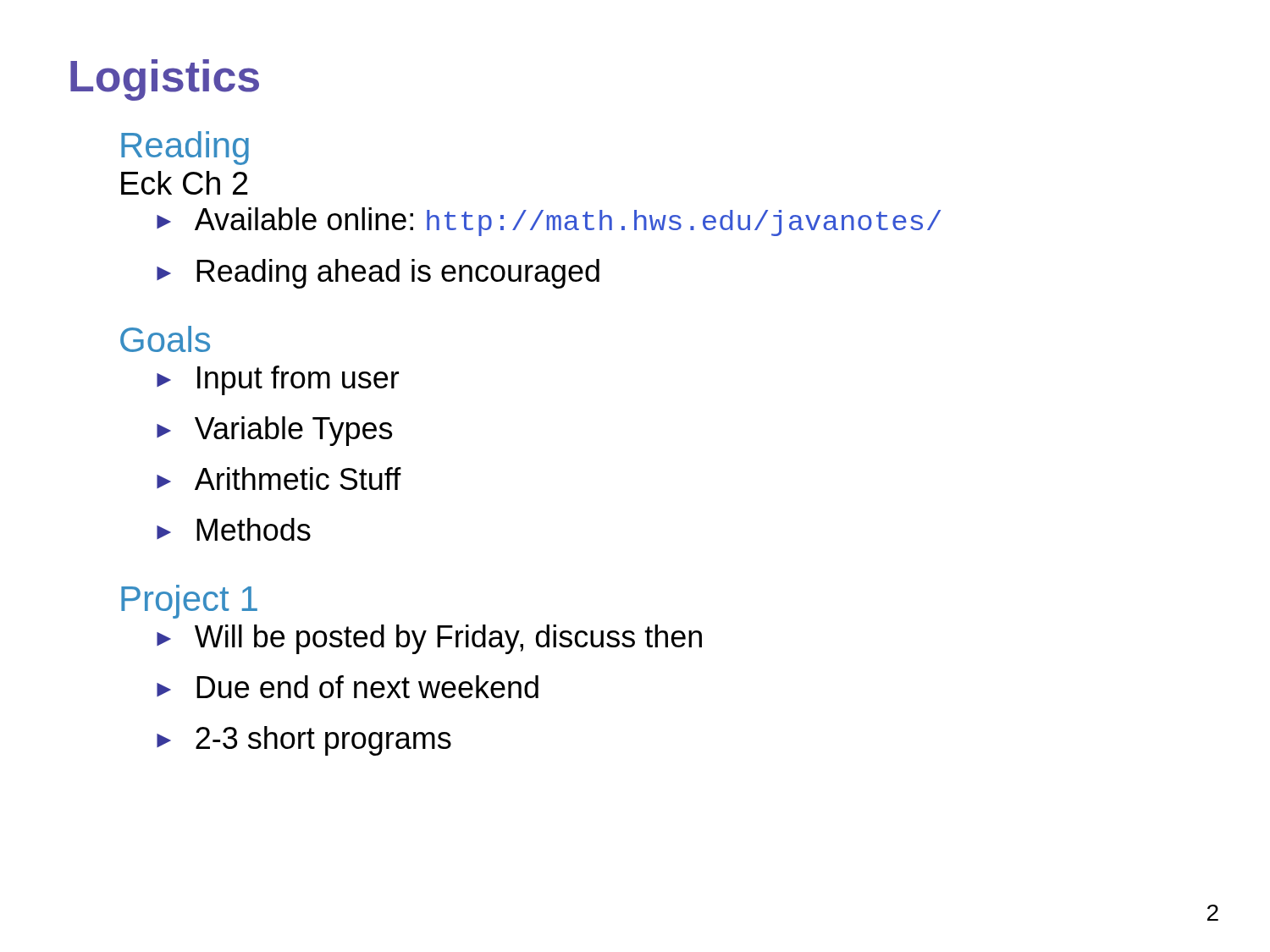Screen dimensions: 952x1270
Task: Point to the block starting "► Arithmetic Stuff"
Action: click(276, 480)
